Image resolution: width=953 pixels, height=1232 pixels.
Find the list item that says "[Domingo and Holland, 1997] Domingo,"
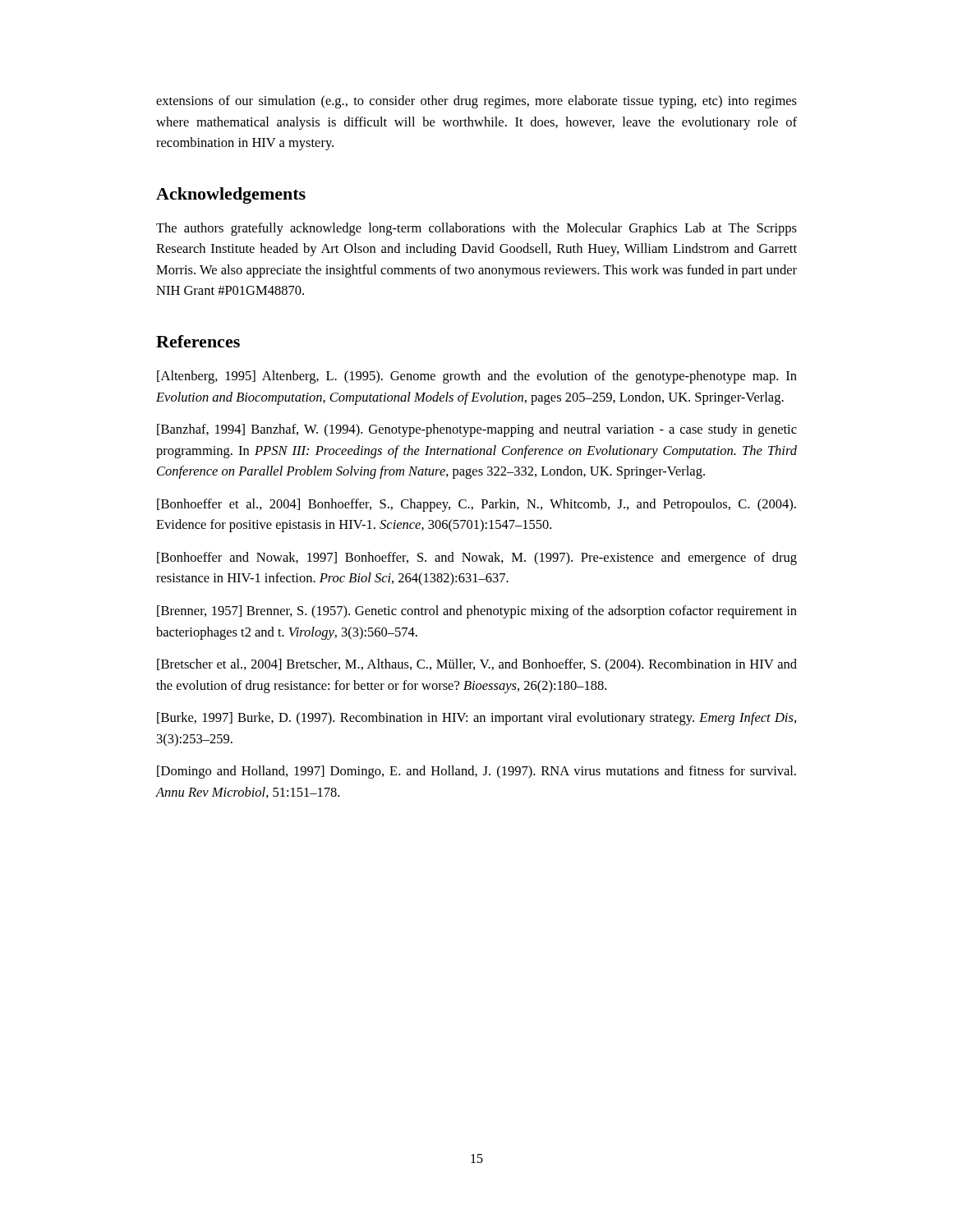(476, 782)
